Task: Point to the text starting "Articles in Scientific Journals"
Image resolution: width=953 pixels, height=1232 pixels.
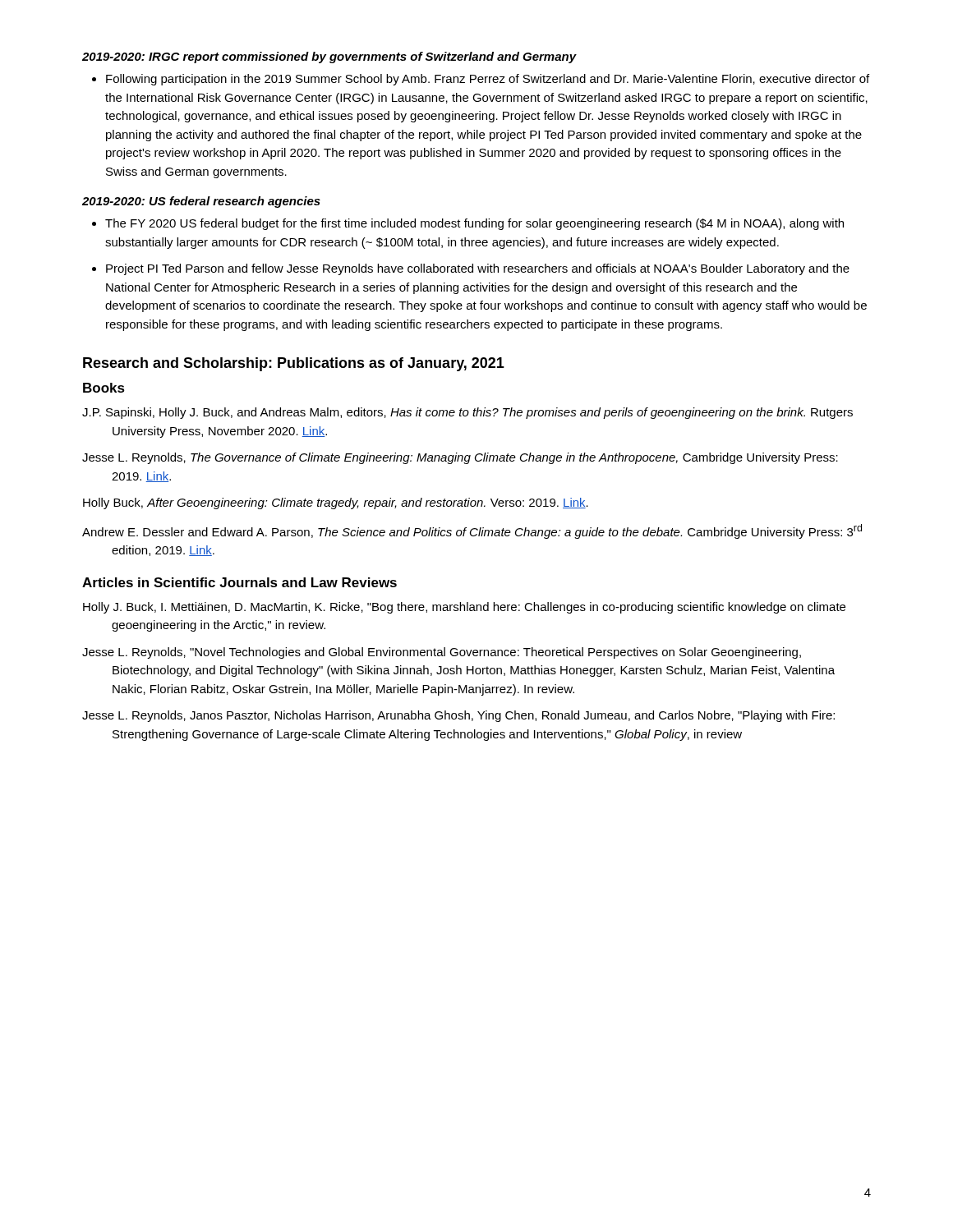Action: pos(240,582)
